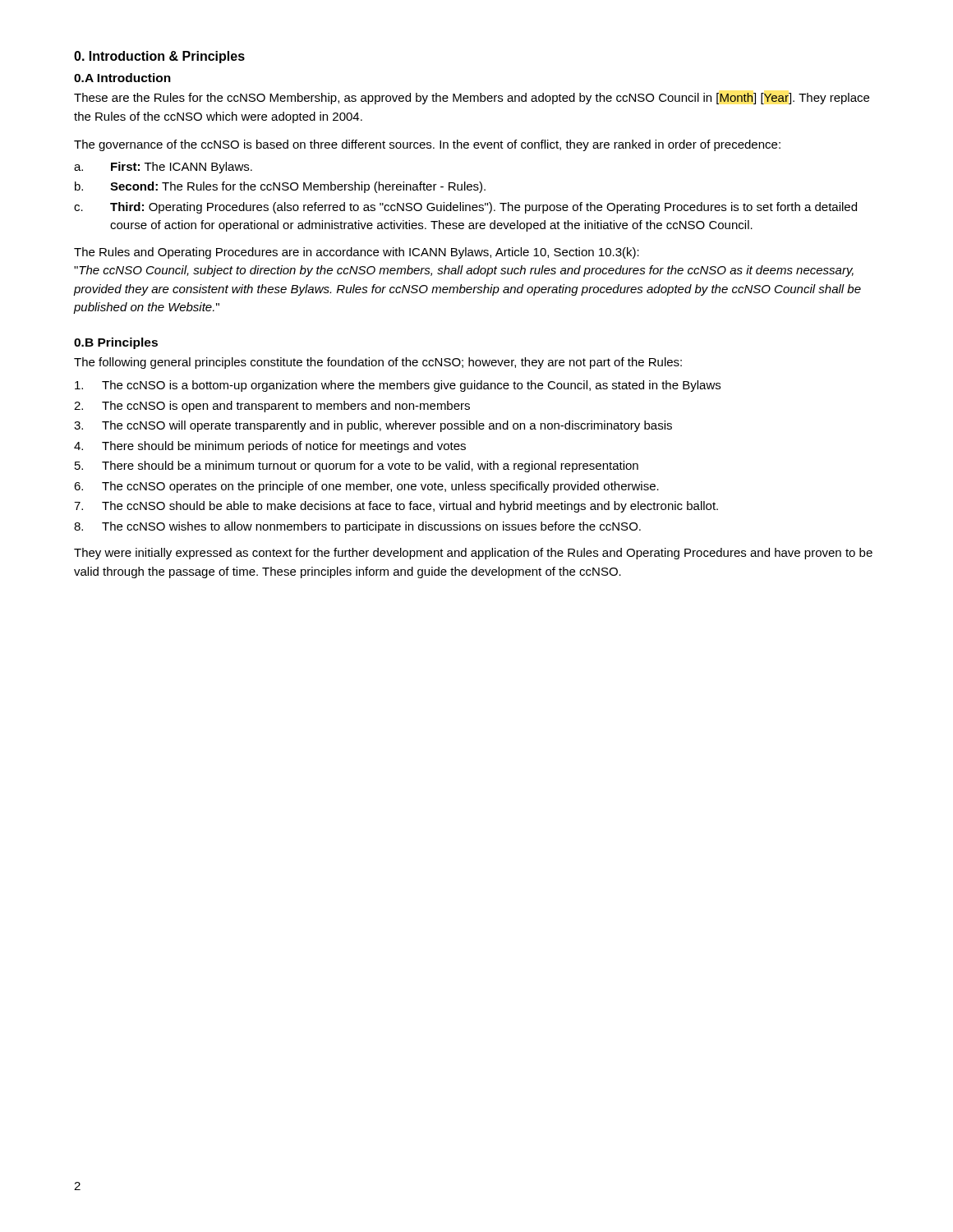This screenshot has width=953, height=1232.
Task: Locate the passage starting "0.A Introduction"
Action: coord(123,78)
